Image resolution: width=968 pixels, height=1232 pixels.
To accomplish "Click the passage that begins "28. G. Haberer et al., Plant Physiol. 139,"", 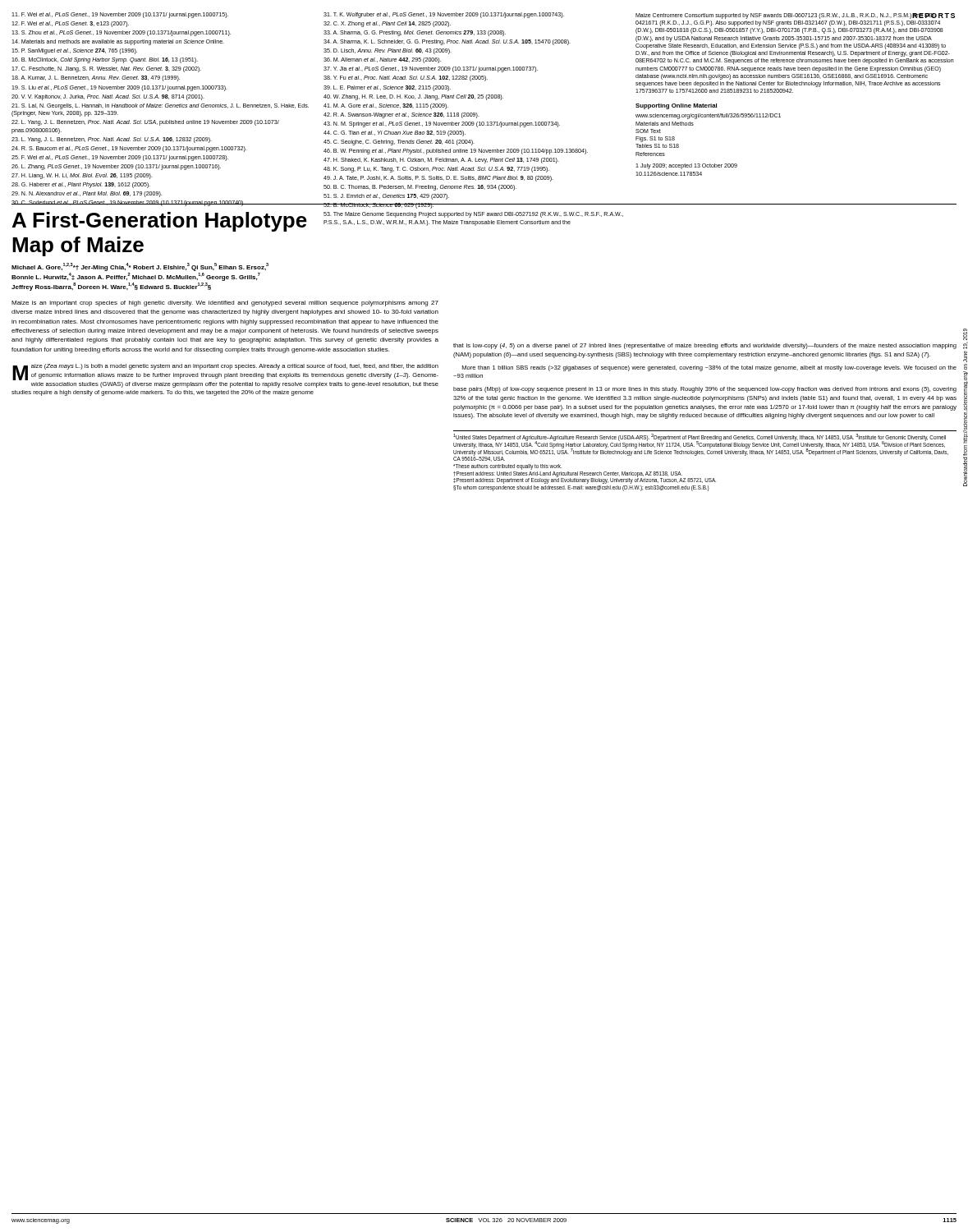I will point(81,185).
